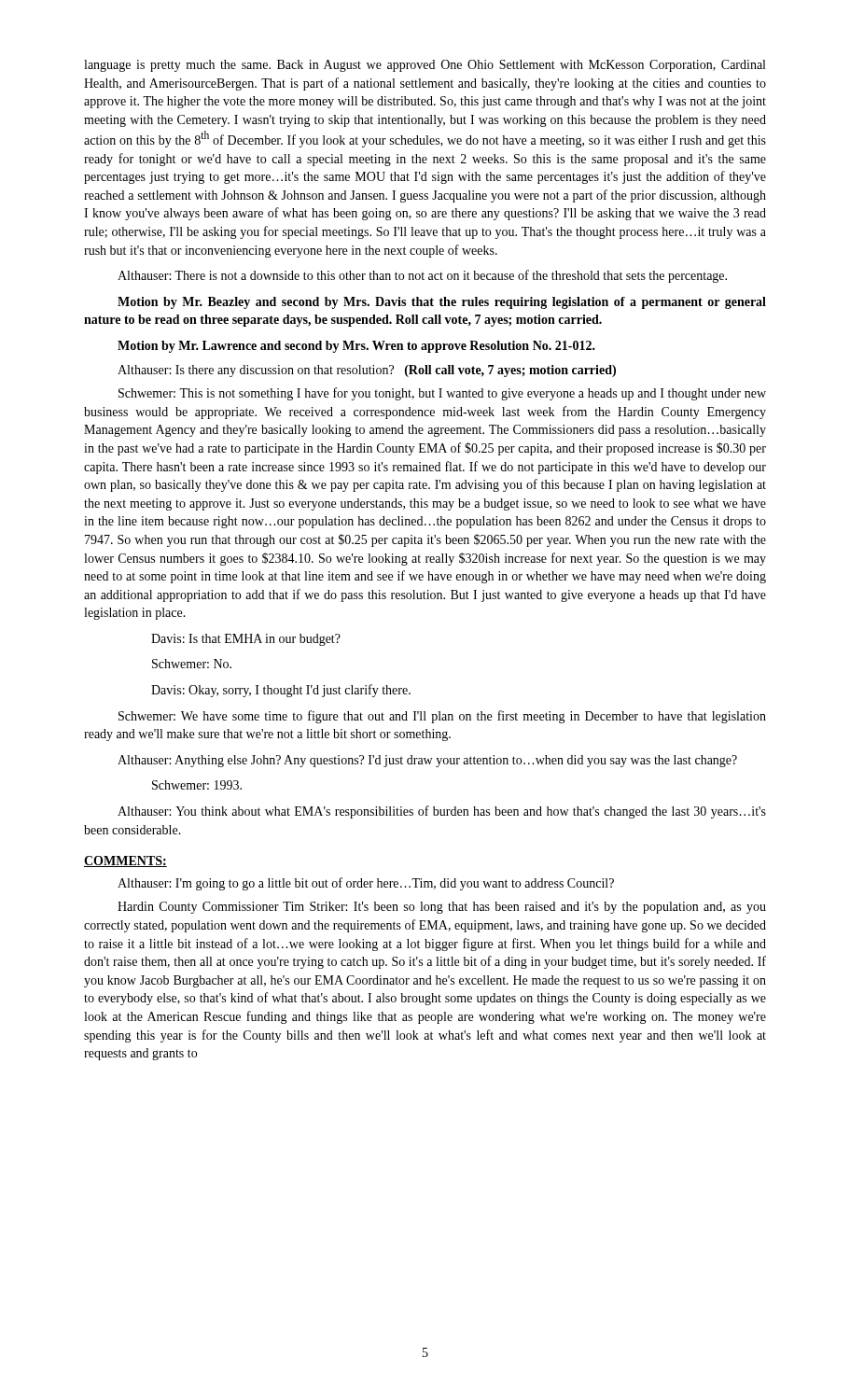The width and height of the screenshot is (850, 1400).
Task: Click the passage that begins "Althauser: You think about"
Action: [425, 821]
